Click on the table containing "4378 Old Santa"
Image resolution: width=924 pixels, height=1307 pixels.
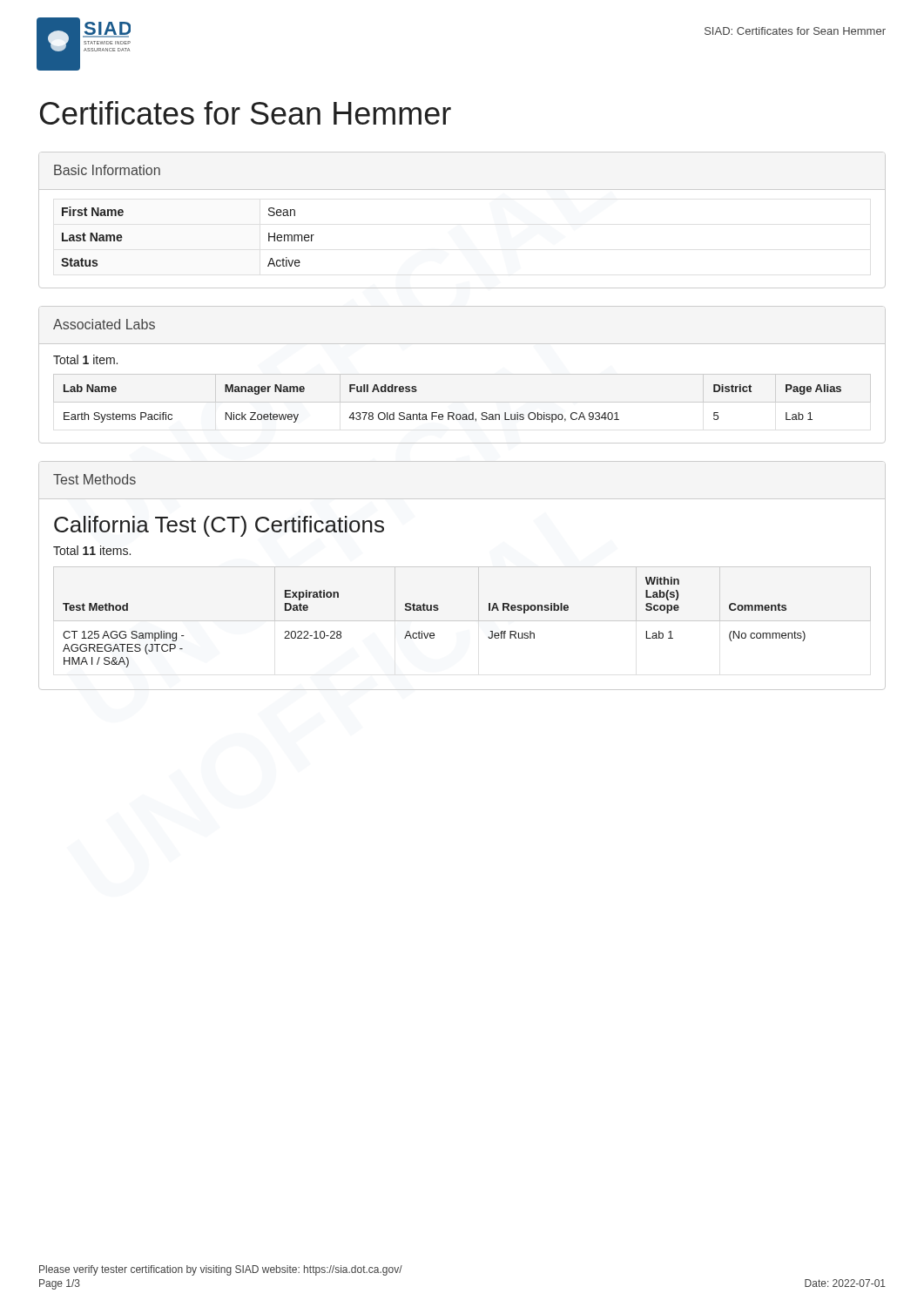click(x=462, y=408)
